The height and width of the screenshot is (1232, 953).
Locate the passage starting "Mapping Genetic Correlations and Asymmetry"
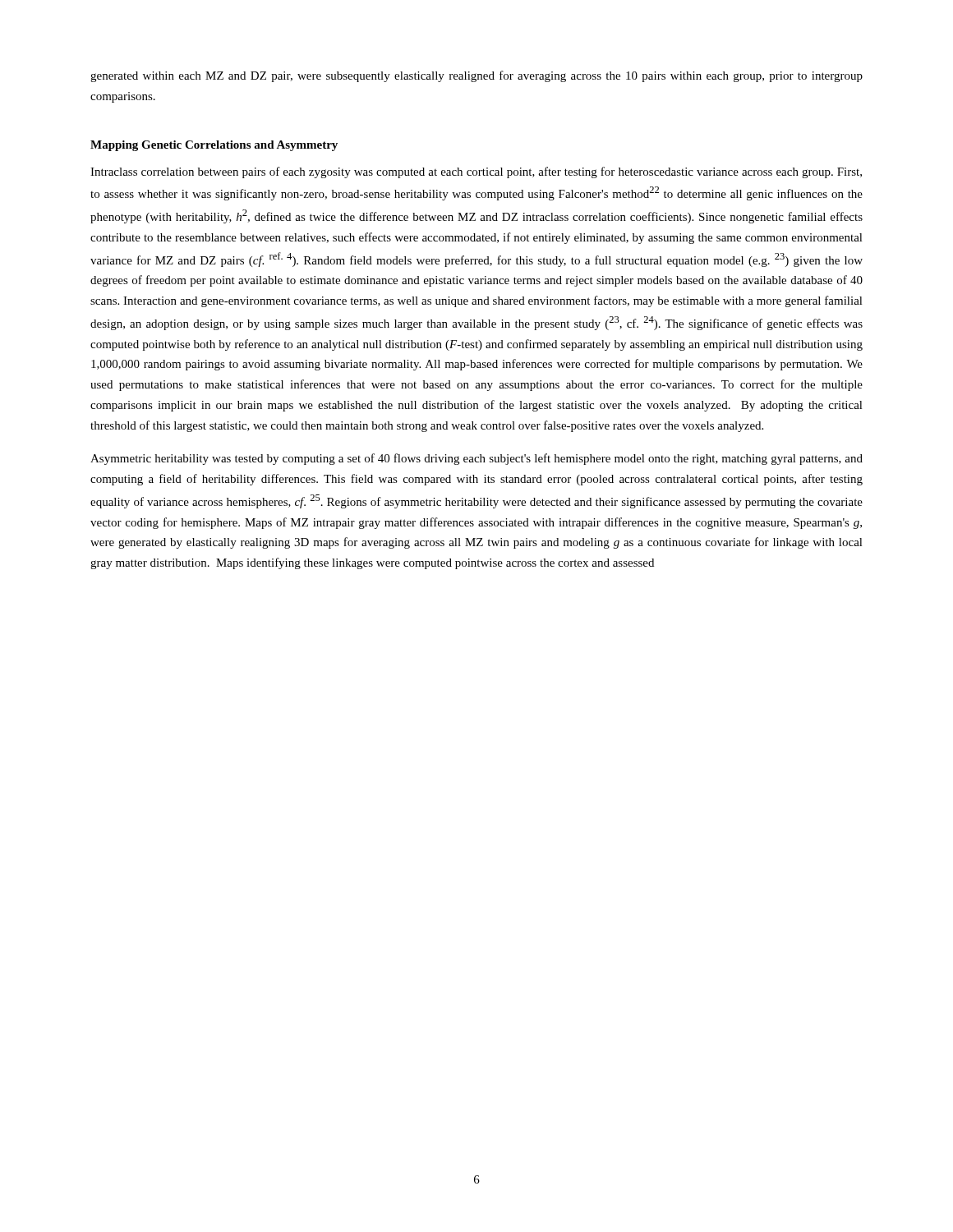tap(214, 144)
